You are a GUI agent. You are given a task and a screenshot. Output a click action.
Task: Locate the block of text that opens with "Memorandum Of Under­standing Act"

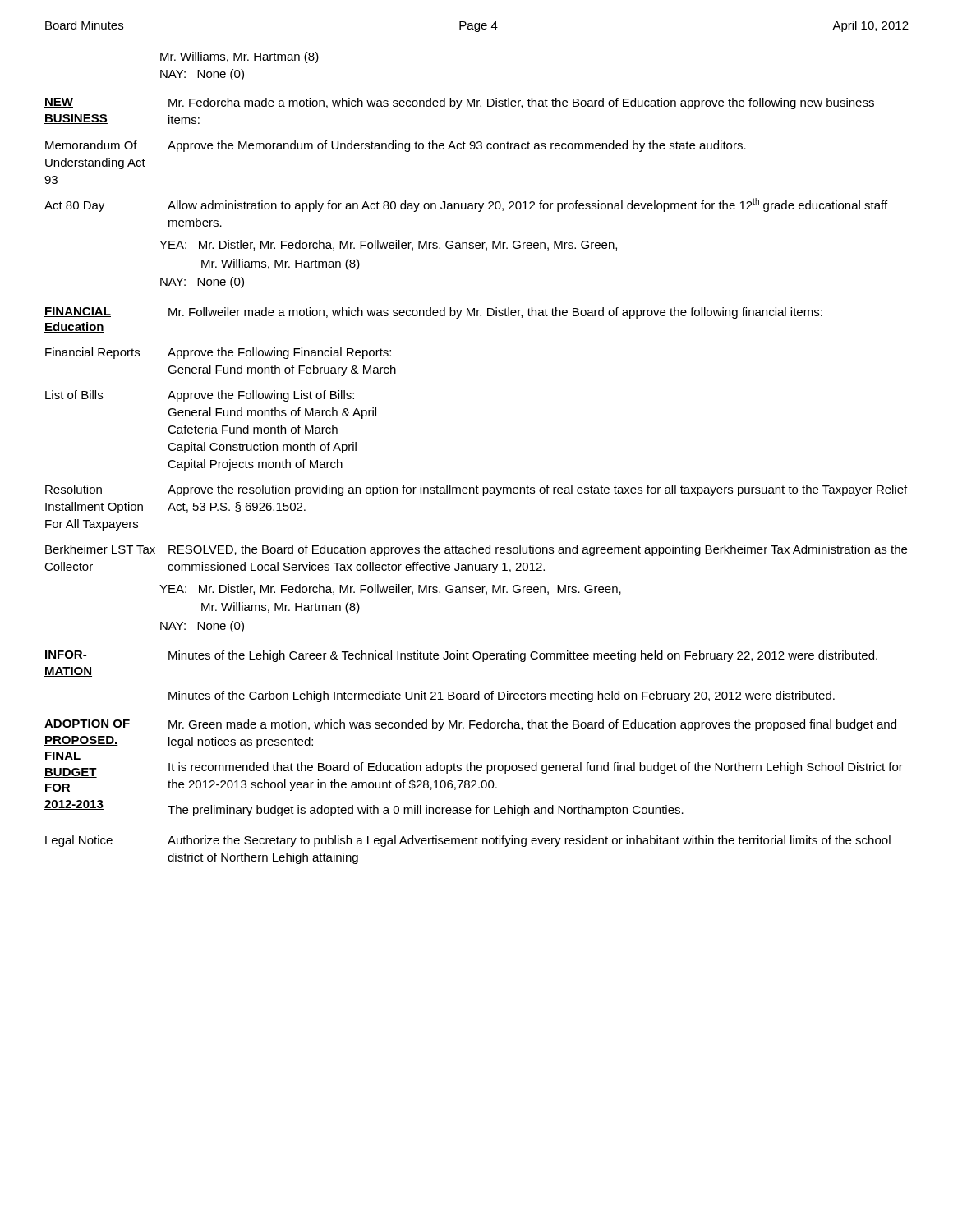[95, 162]
